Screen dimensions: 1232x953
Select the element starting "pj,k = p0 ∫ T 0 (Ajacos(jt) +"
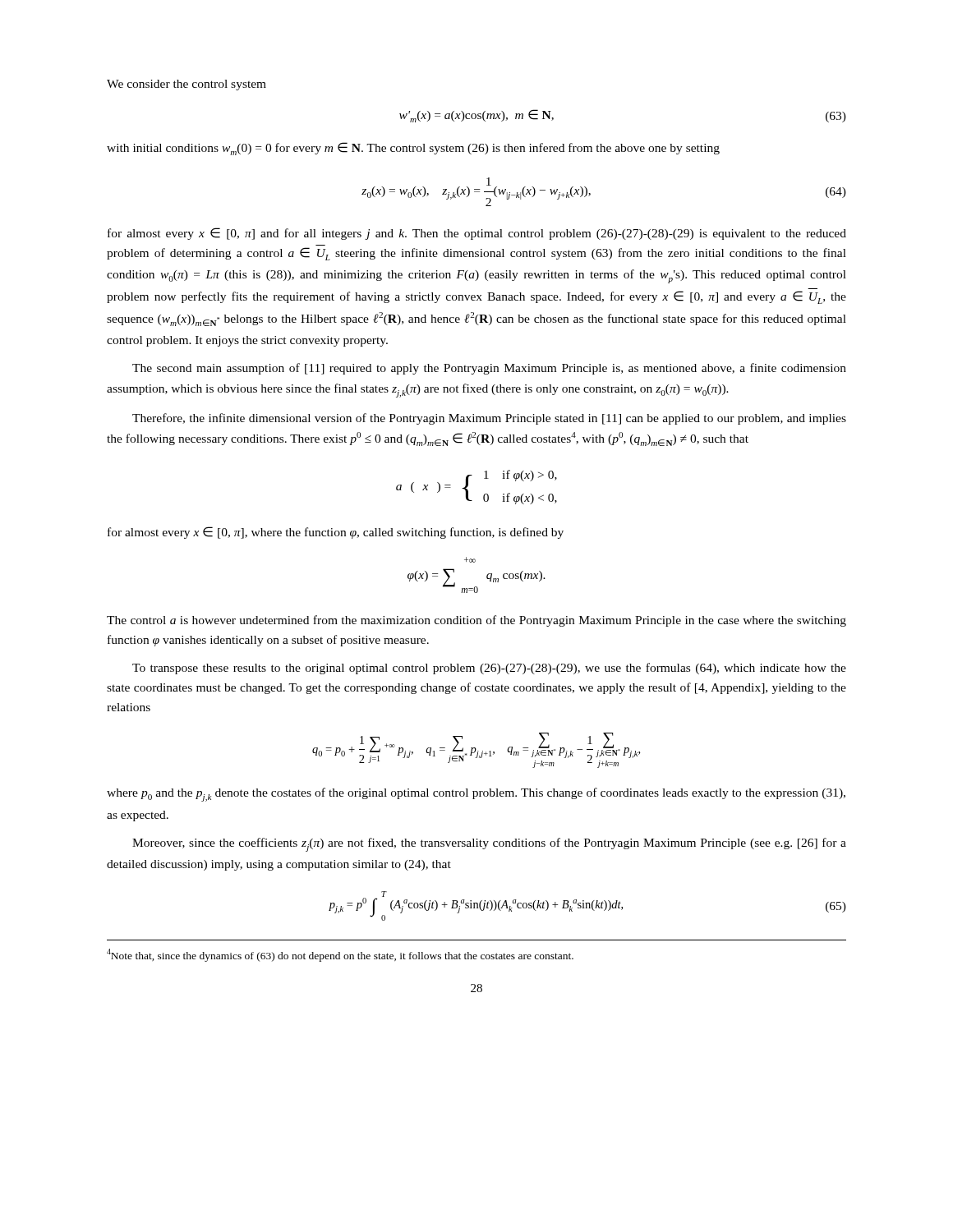(588, 906)
